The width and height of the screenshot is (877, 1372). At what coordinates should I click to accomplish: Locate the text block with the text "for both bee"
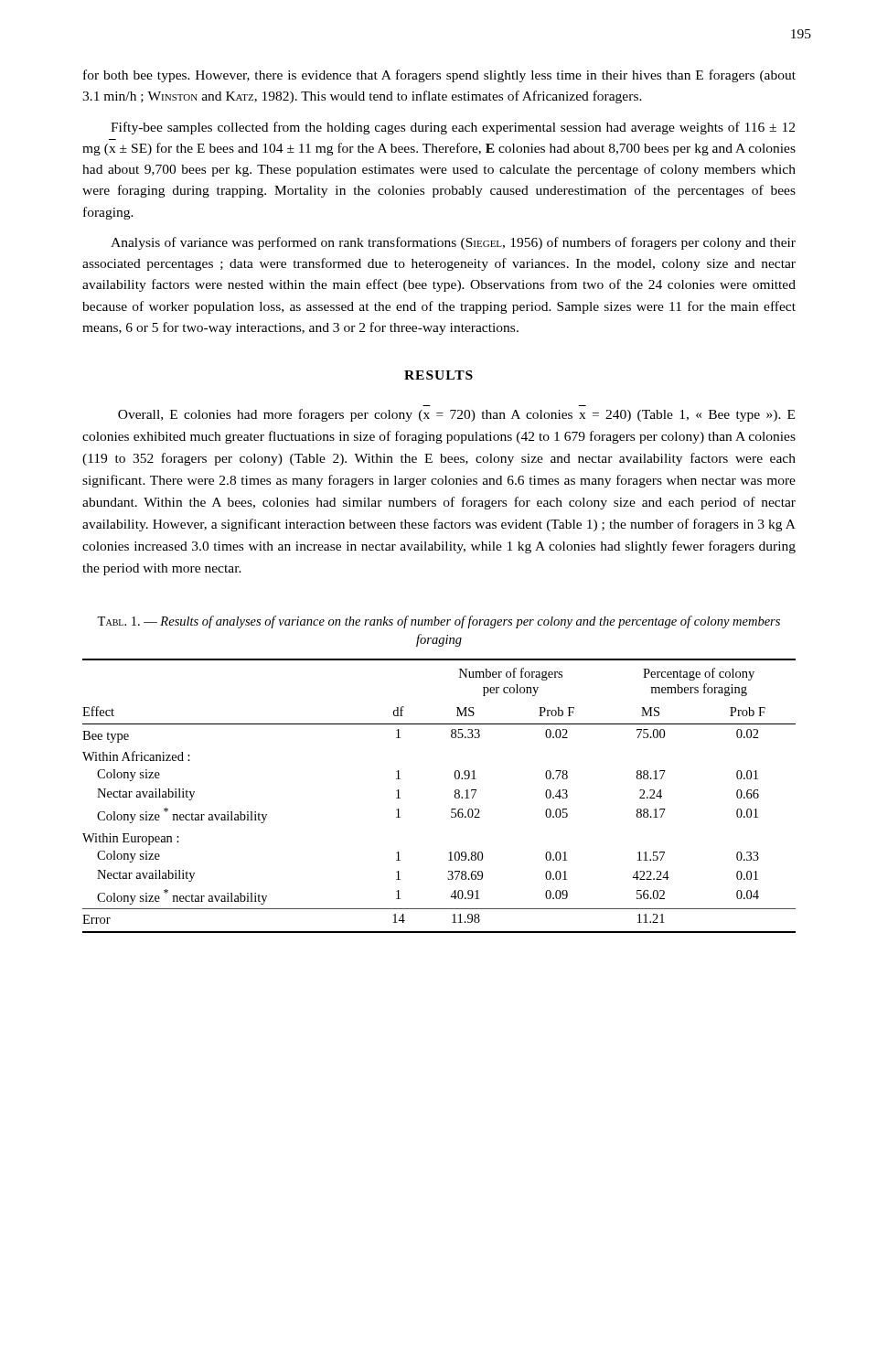click(439, 85)
